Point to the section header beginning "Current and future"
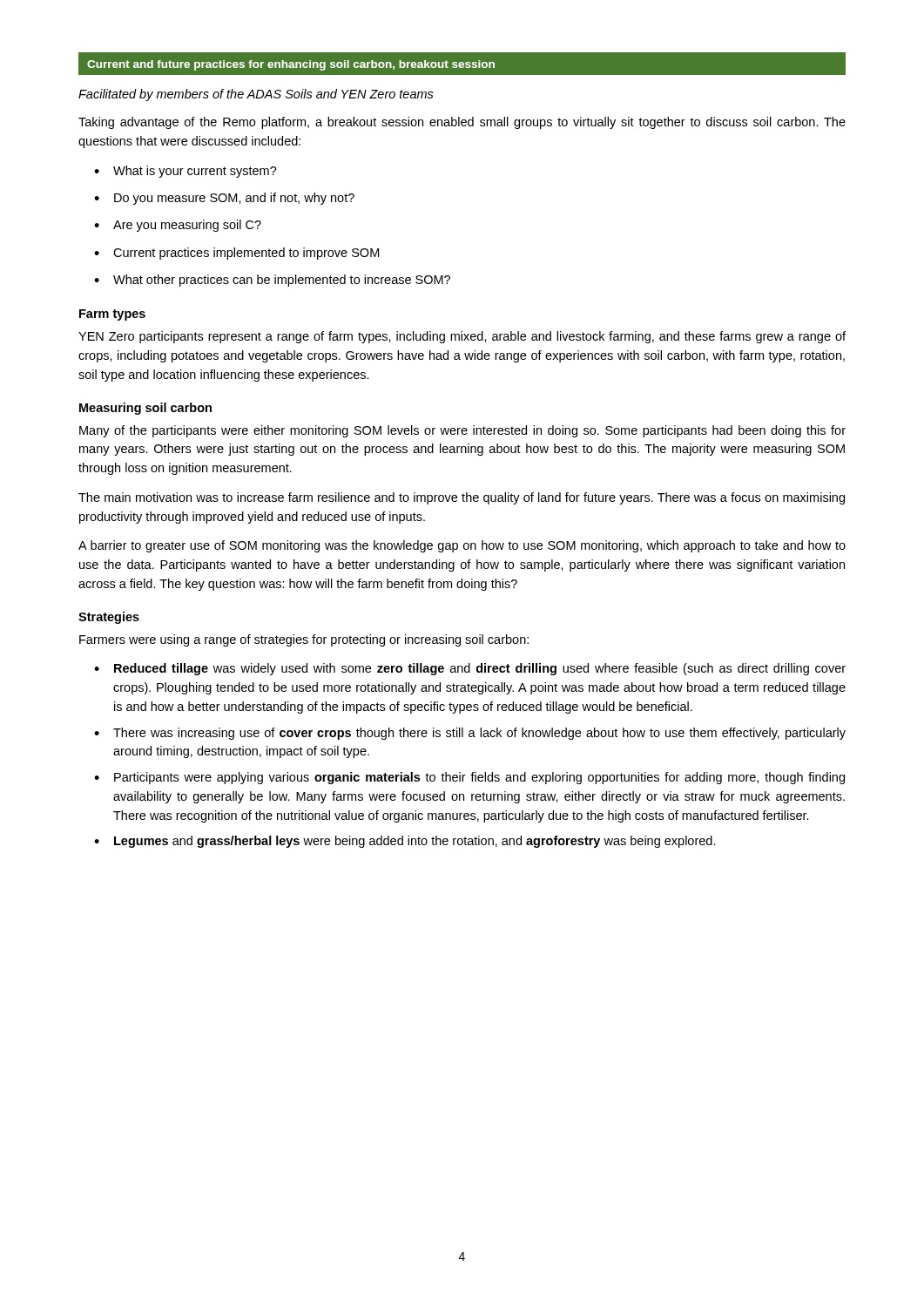The width and height of the screenshot is (924, 1307). pos(291,64)
